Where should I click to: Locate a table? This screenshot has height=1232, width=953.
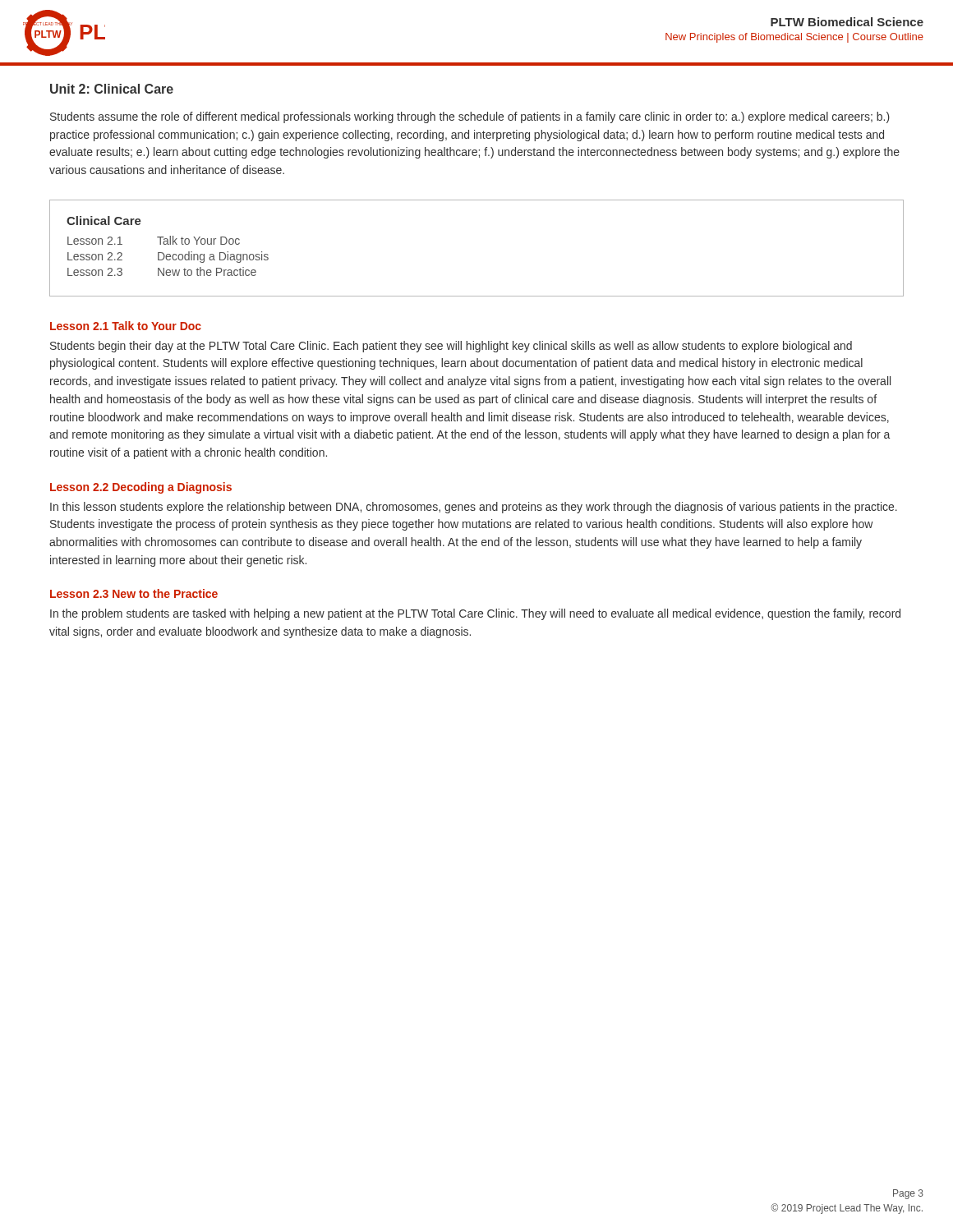coord(476,248)
